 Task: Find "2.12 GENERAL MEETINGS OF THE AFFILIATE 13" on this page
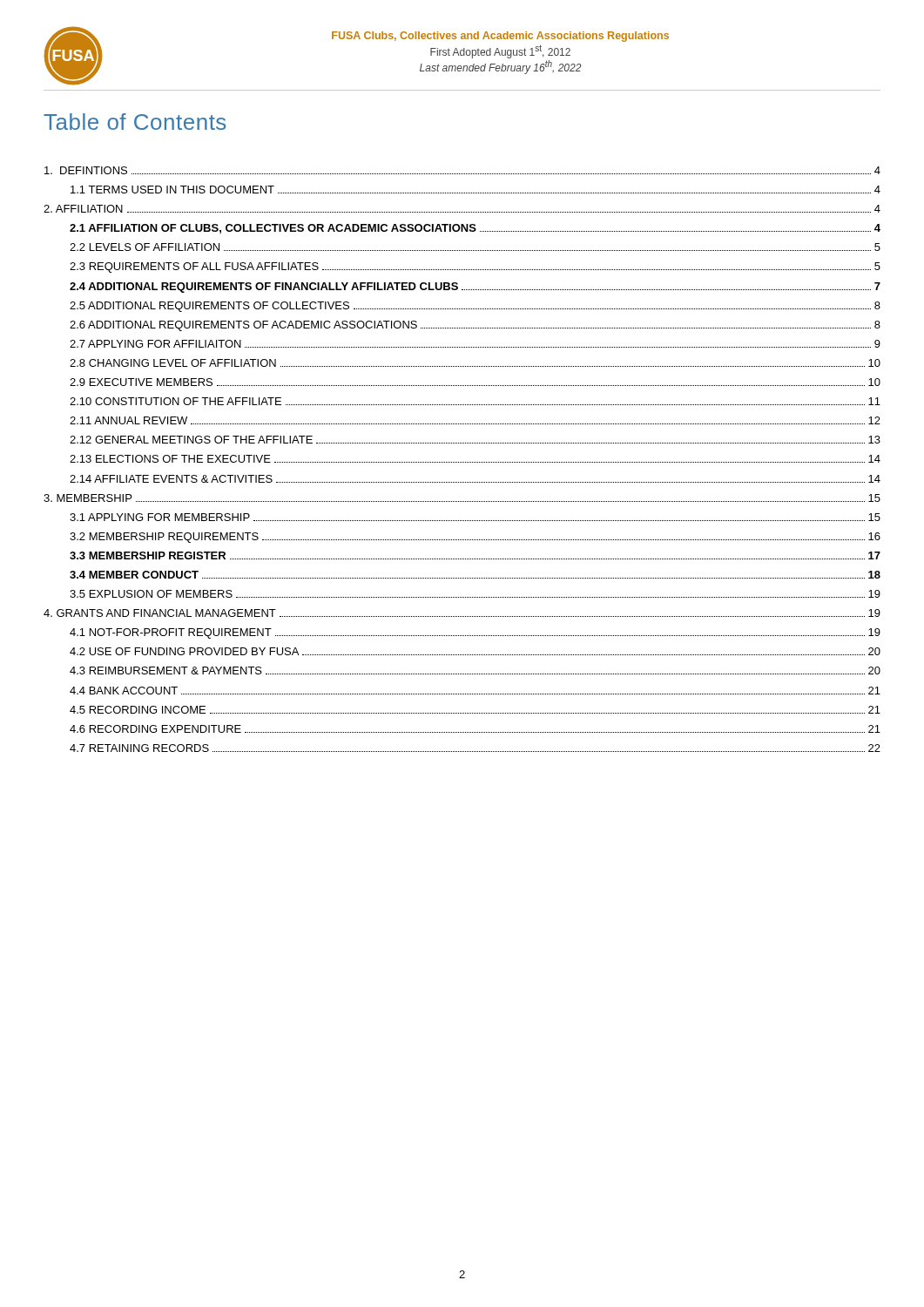[475, 440]
